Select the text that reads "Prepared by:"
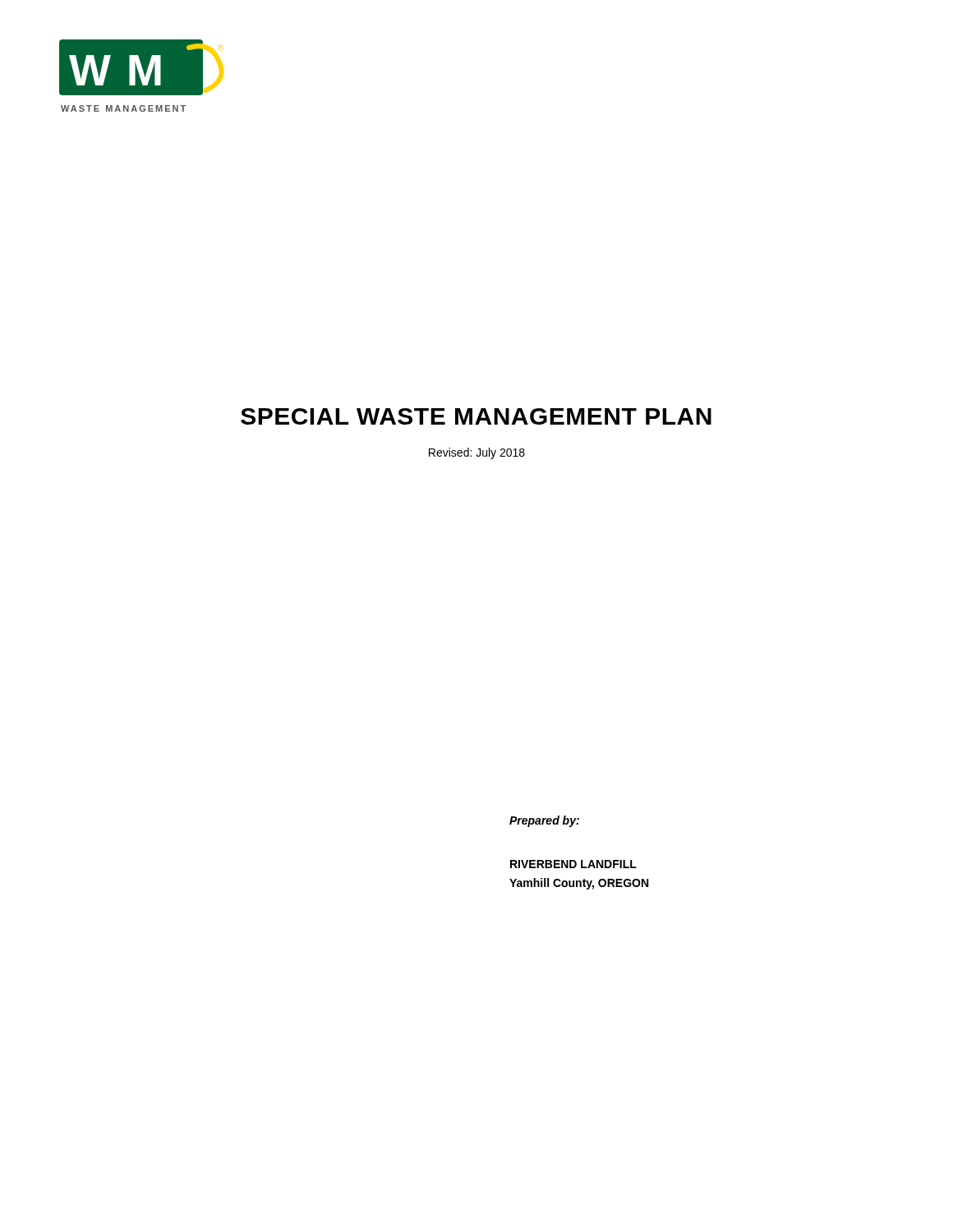Viewport: 953px width, 1232px height. tap(545, 821)
